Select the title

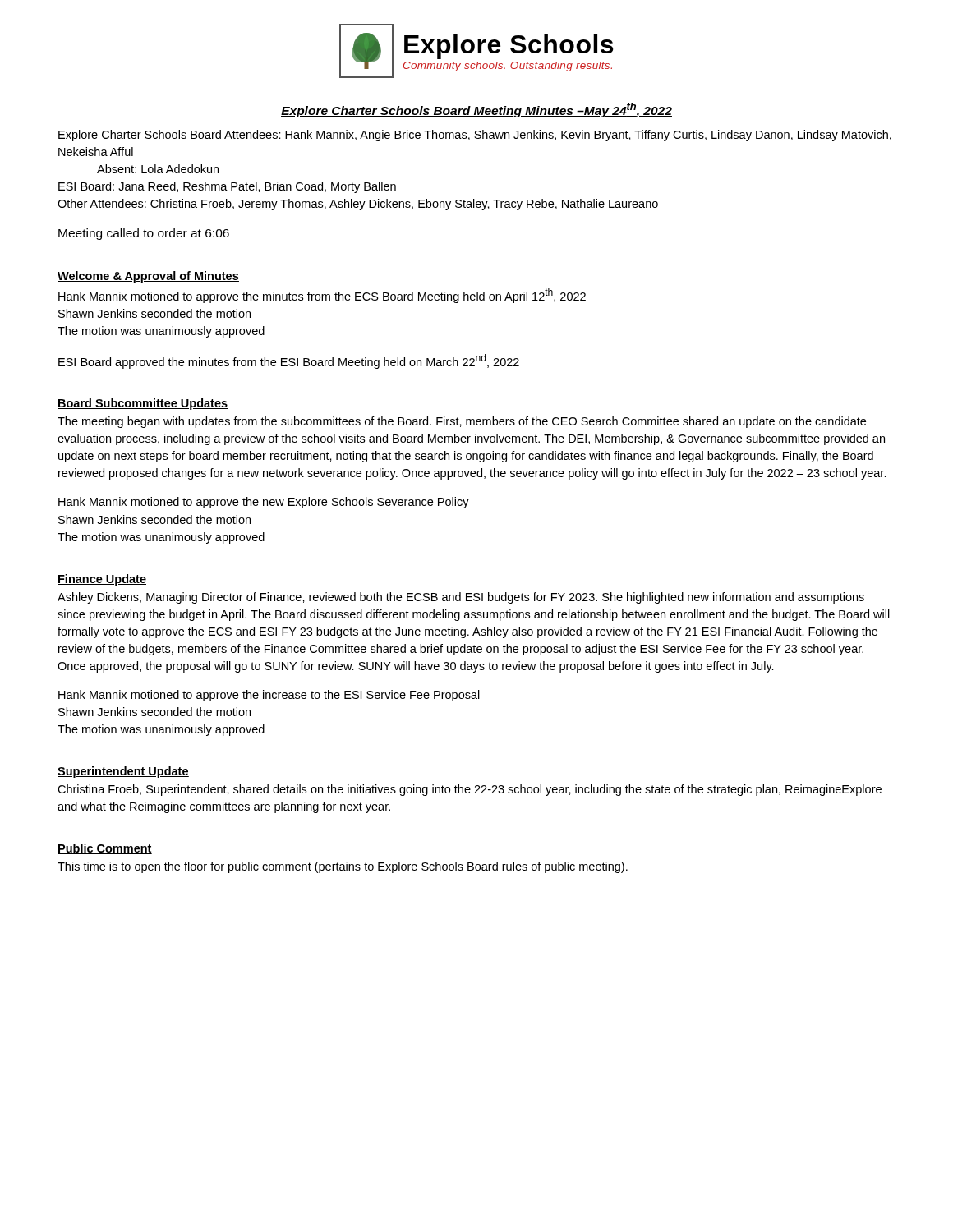(476, 109)
